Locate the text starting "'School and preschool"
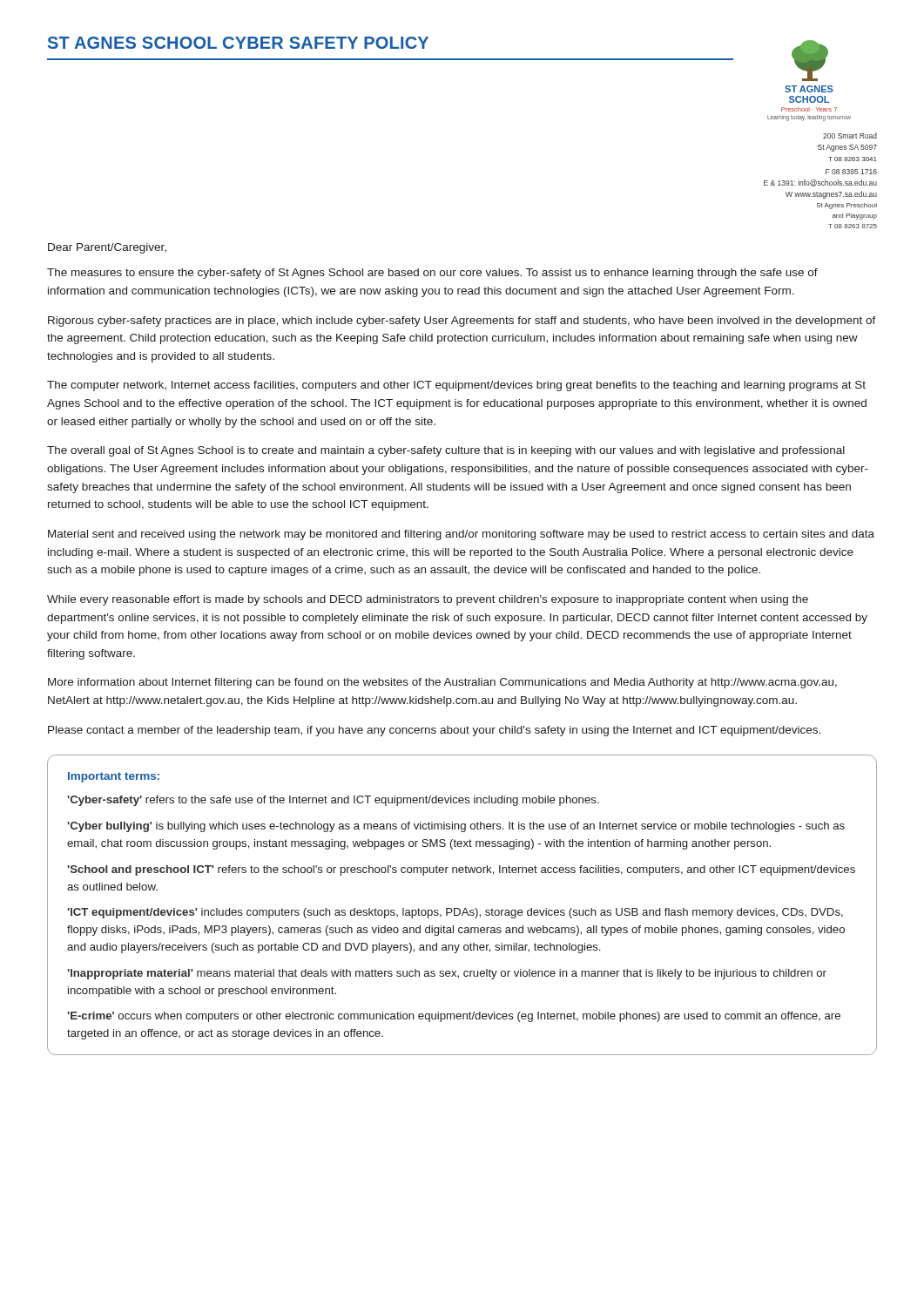Viewport: 924px width, 1307px height. tap(461, 878)
